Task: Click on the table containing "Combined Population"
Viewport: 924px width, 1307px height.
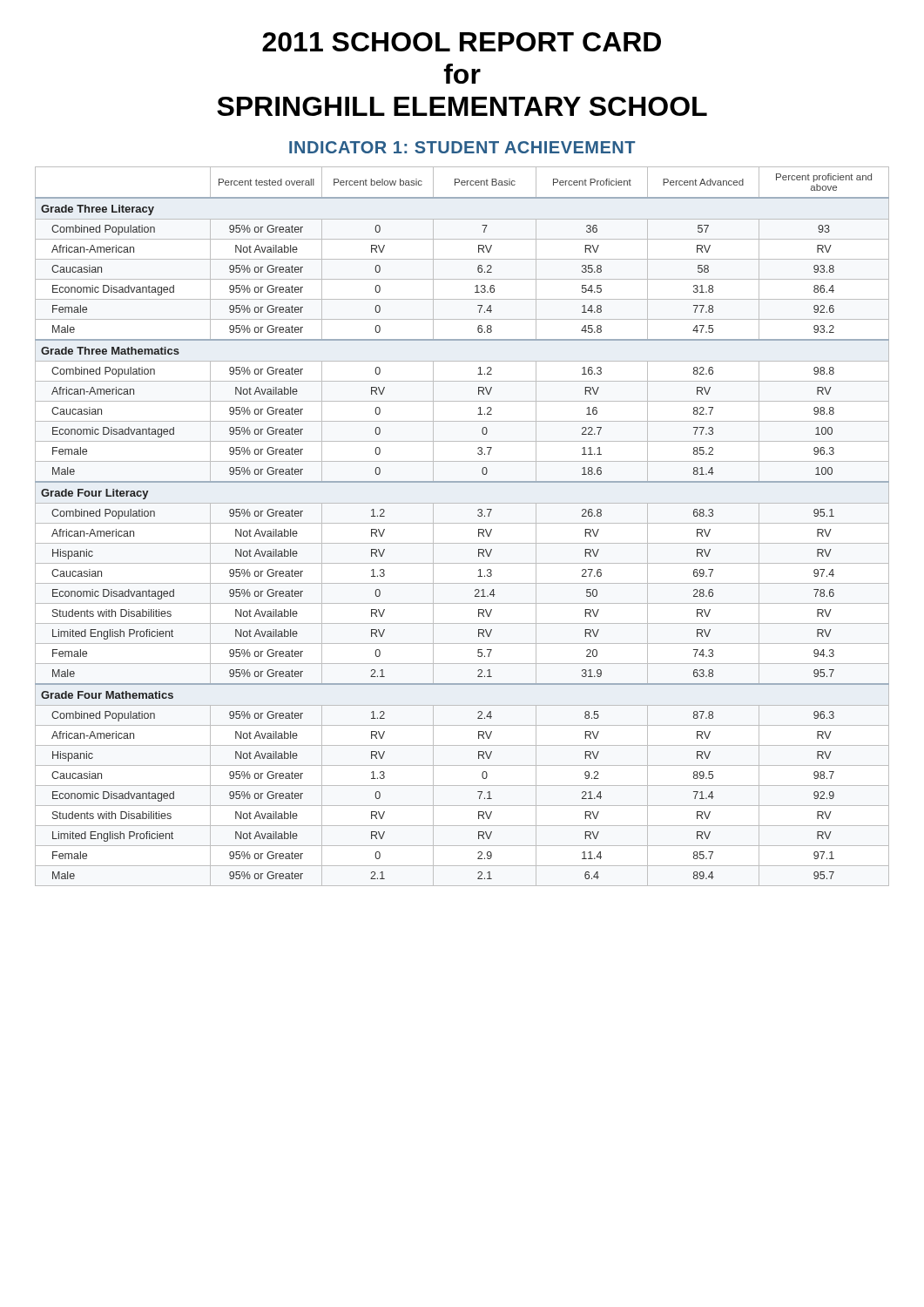Action: (462, 527)
